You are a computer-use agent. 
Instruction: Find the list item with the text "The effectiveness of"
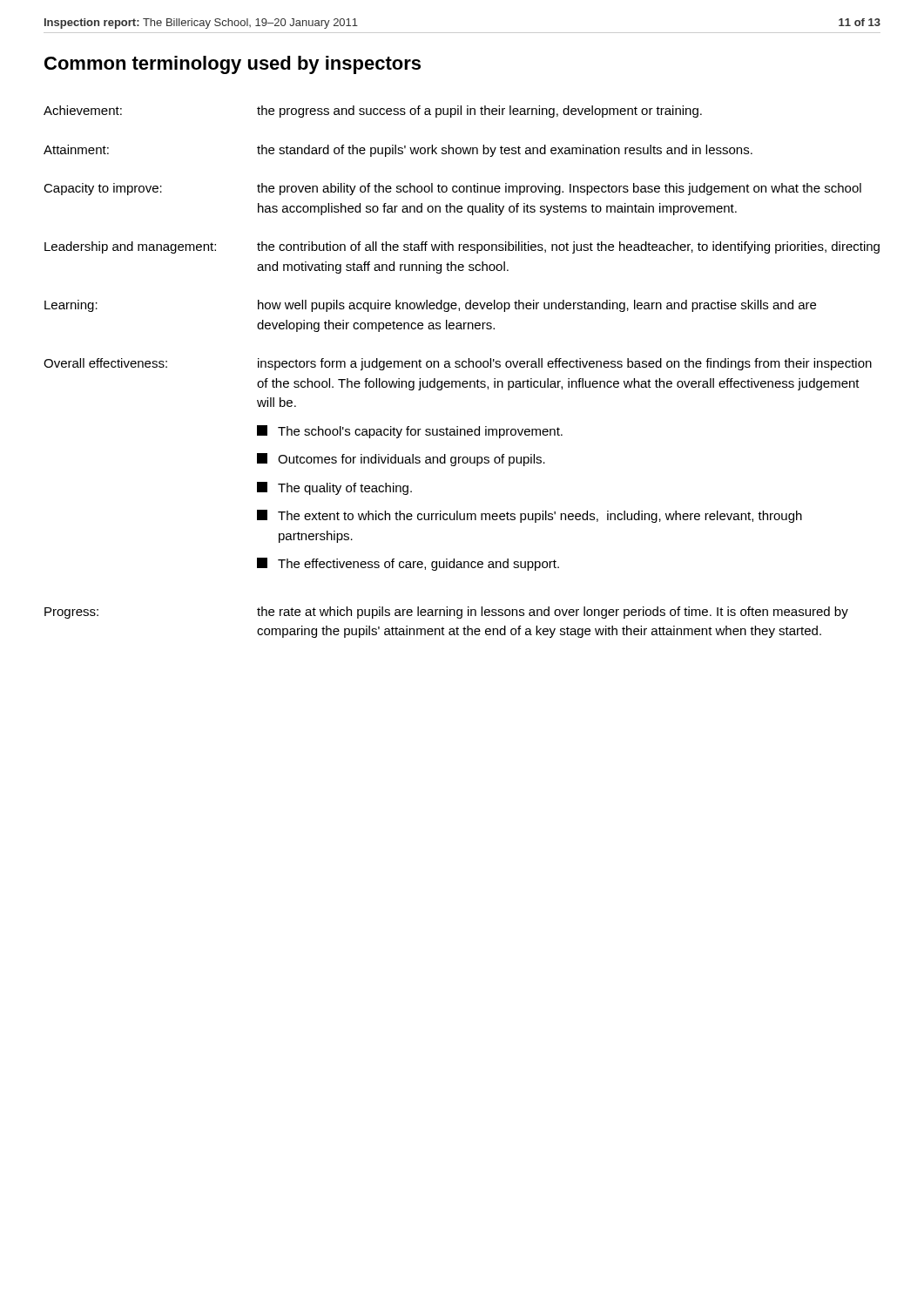click(x=569, y=564)
